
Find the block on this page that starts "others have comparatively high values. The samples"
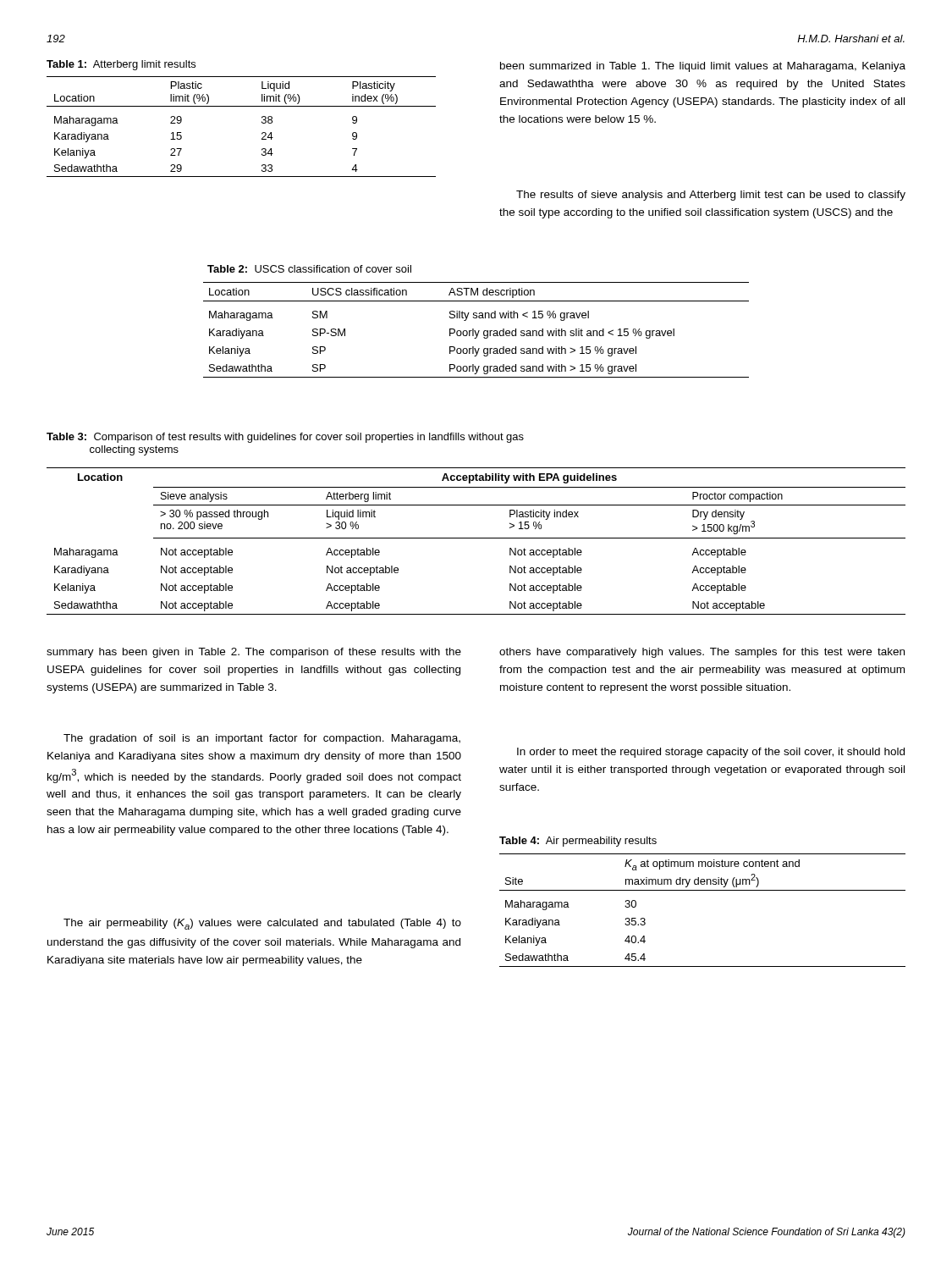702,669
